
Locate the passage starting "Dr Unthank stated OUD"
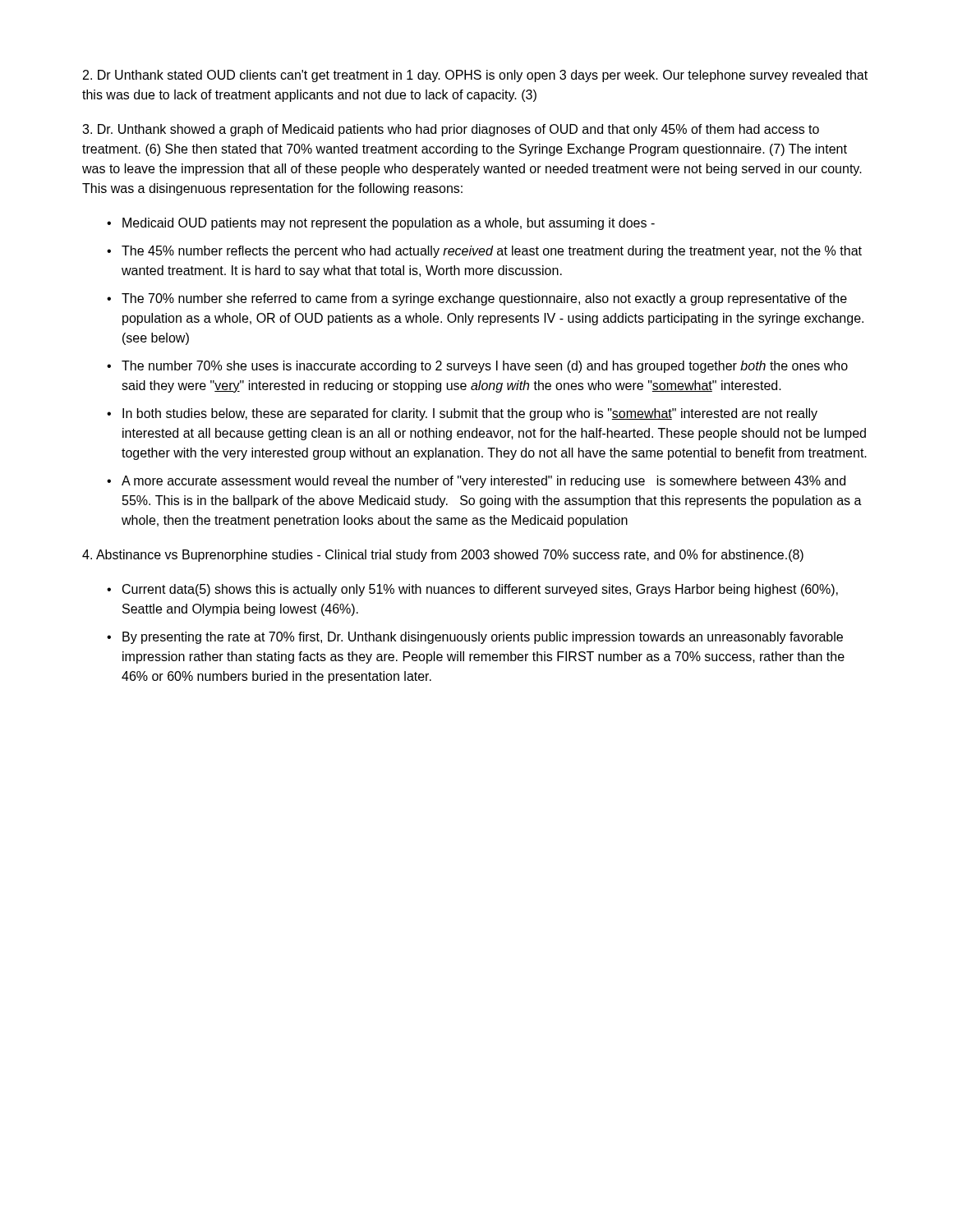475,85
